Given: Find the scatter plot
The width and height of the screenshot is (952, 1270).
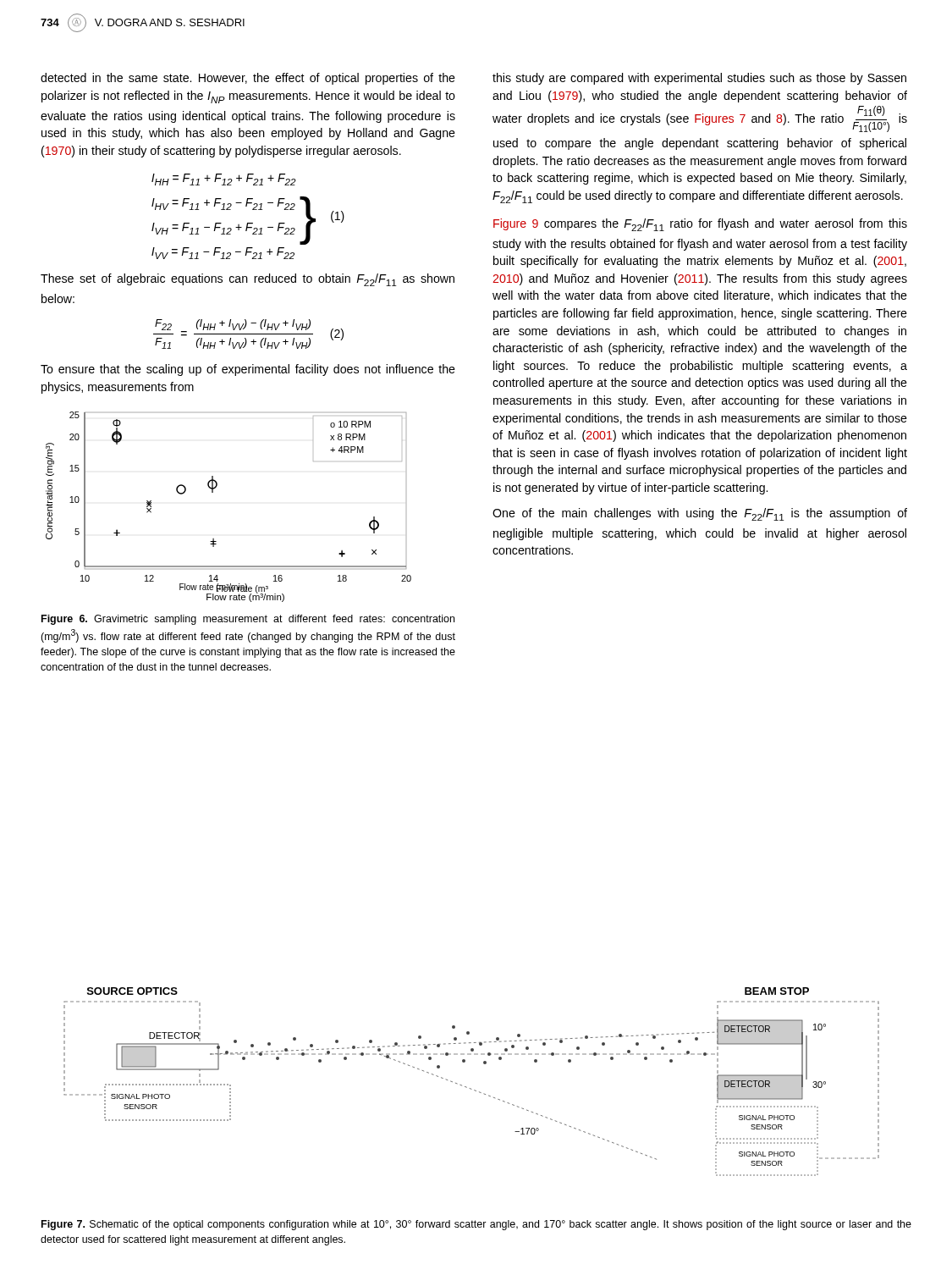Looking at the screenshot, I should click(248, 505).
